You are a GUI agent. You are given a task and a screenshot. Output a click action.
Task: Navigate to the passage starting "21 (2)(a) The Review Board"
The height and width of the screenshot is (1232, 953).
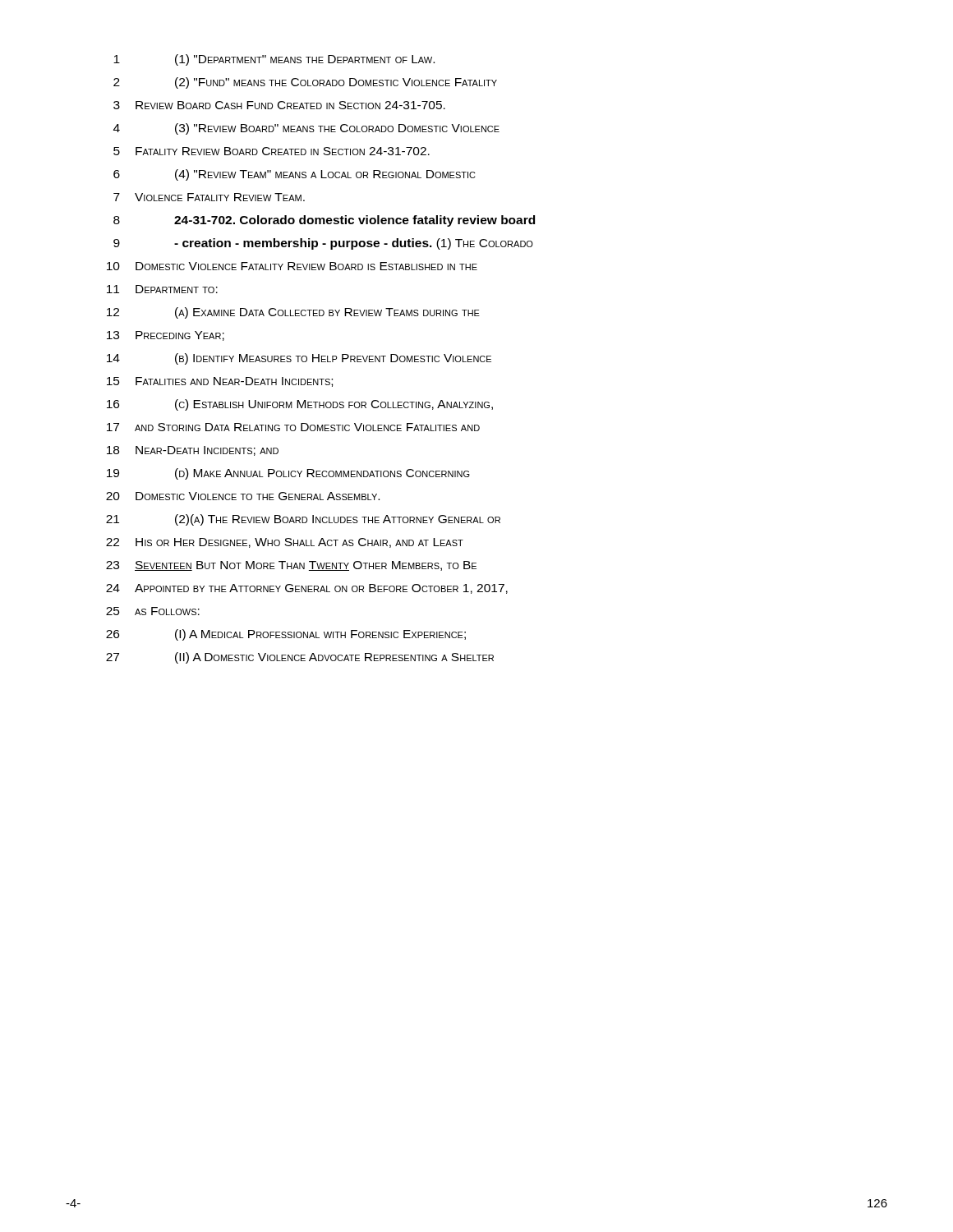(488, 519)
